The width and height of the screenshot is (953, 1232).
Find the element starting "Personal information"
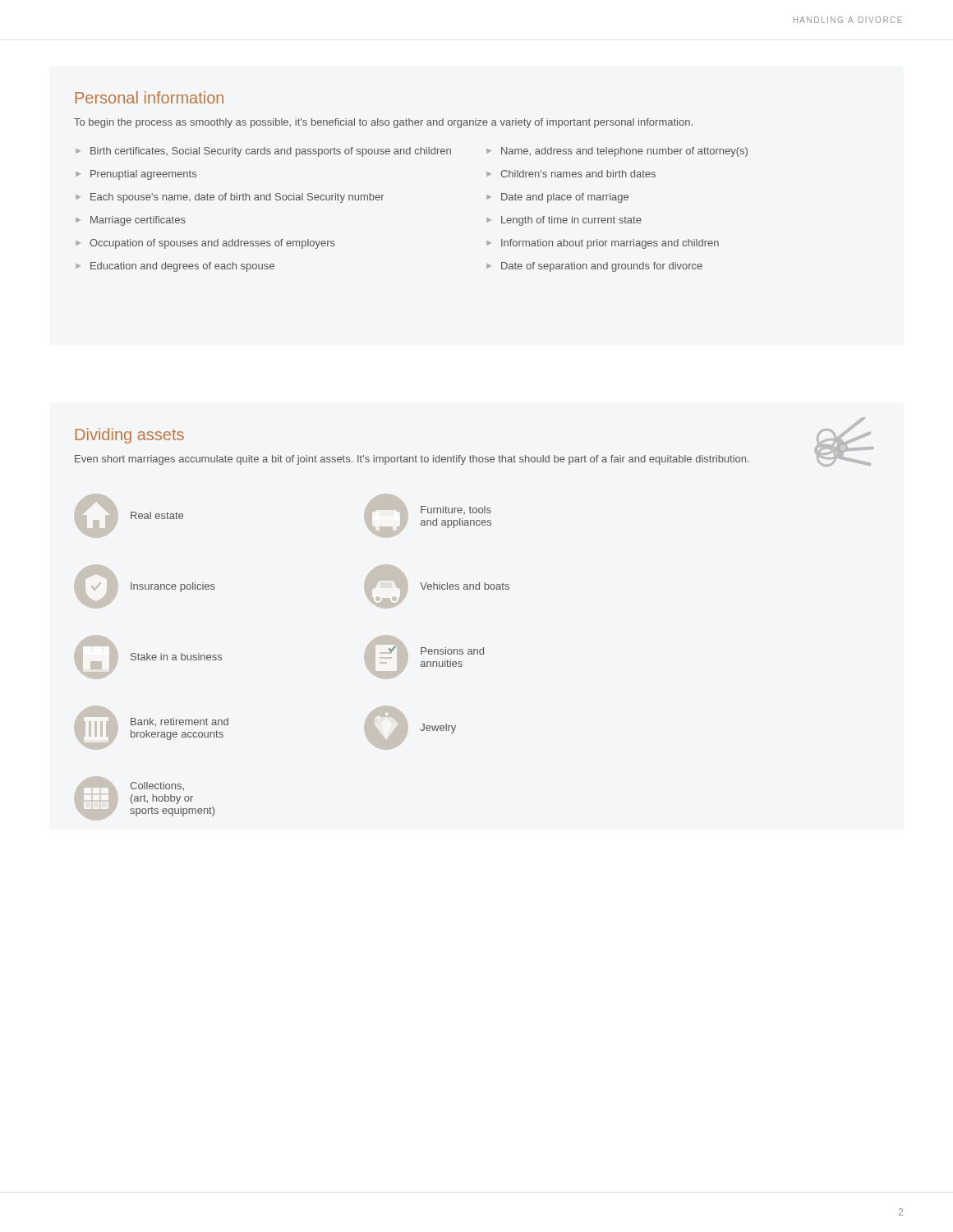[x=149, y=98]
